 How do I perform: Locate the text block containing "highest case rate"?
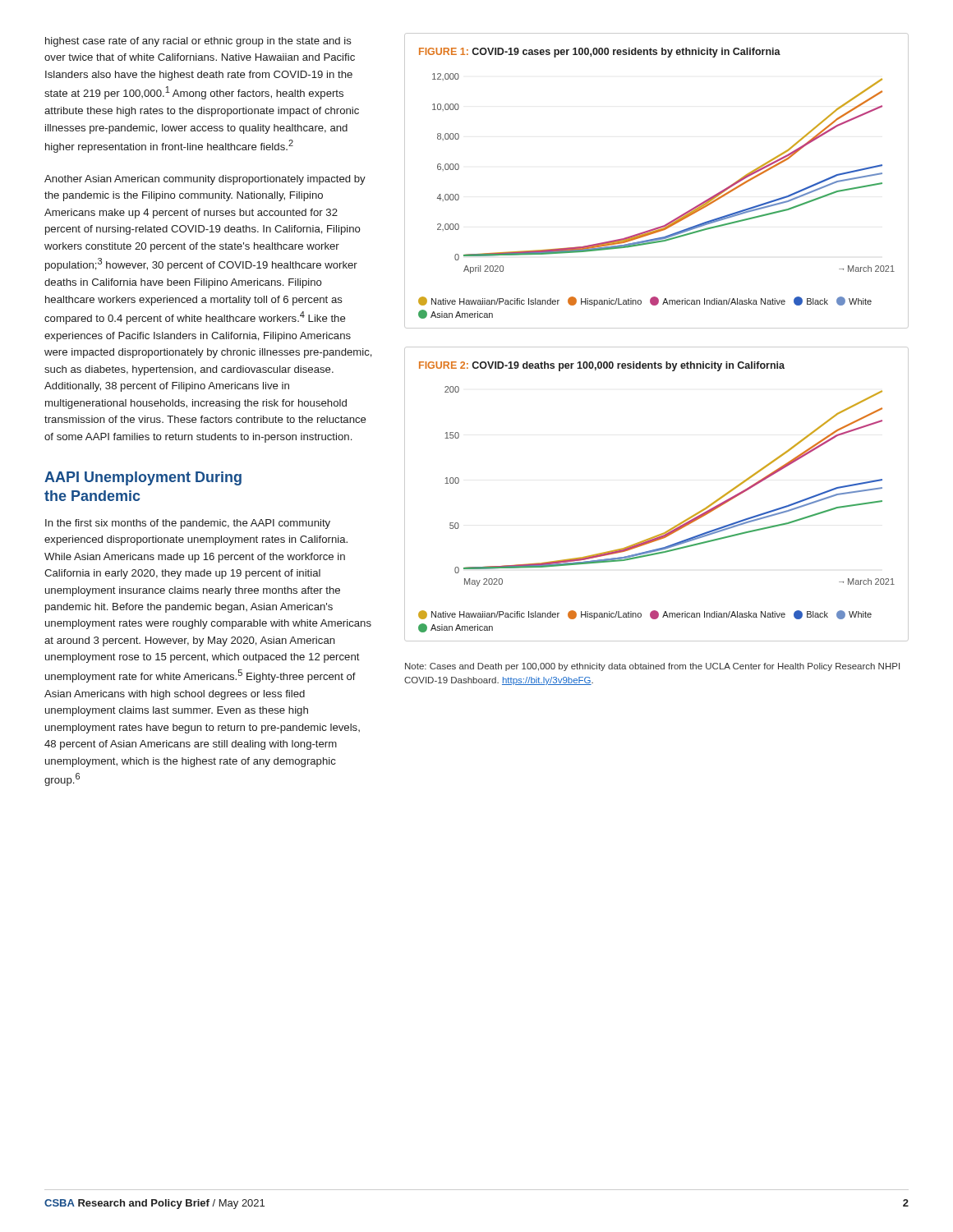(x=202, y=94)
